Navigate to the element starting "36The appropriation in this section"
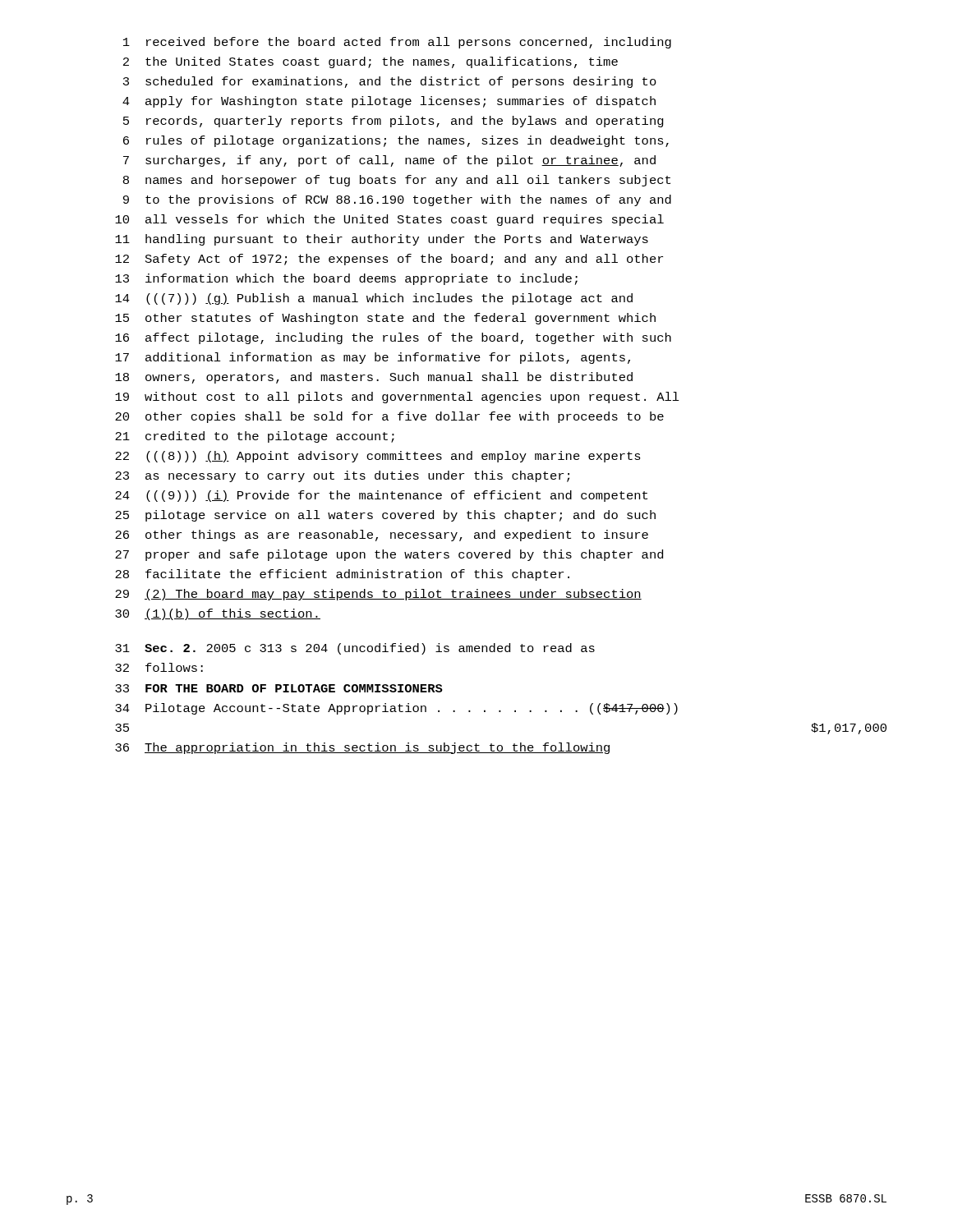The height and width of the screenshot is (1232, 953). coord(493,748)
